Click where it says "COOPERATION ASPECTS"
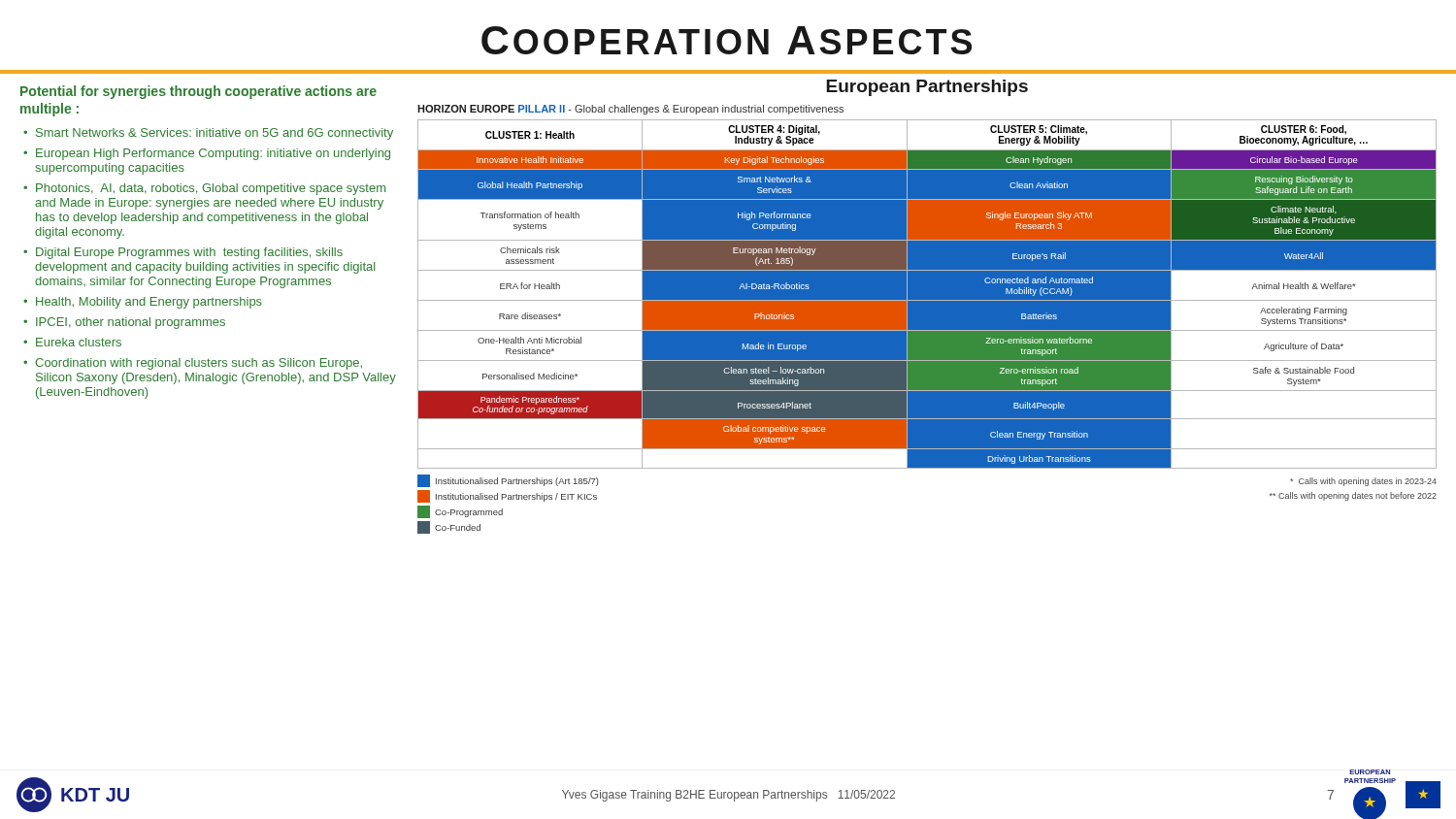This screenshot has width=1456, height=819. point(728,40)
